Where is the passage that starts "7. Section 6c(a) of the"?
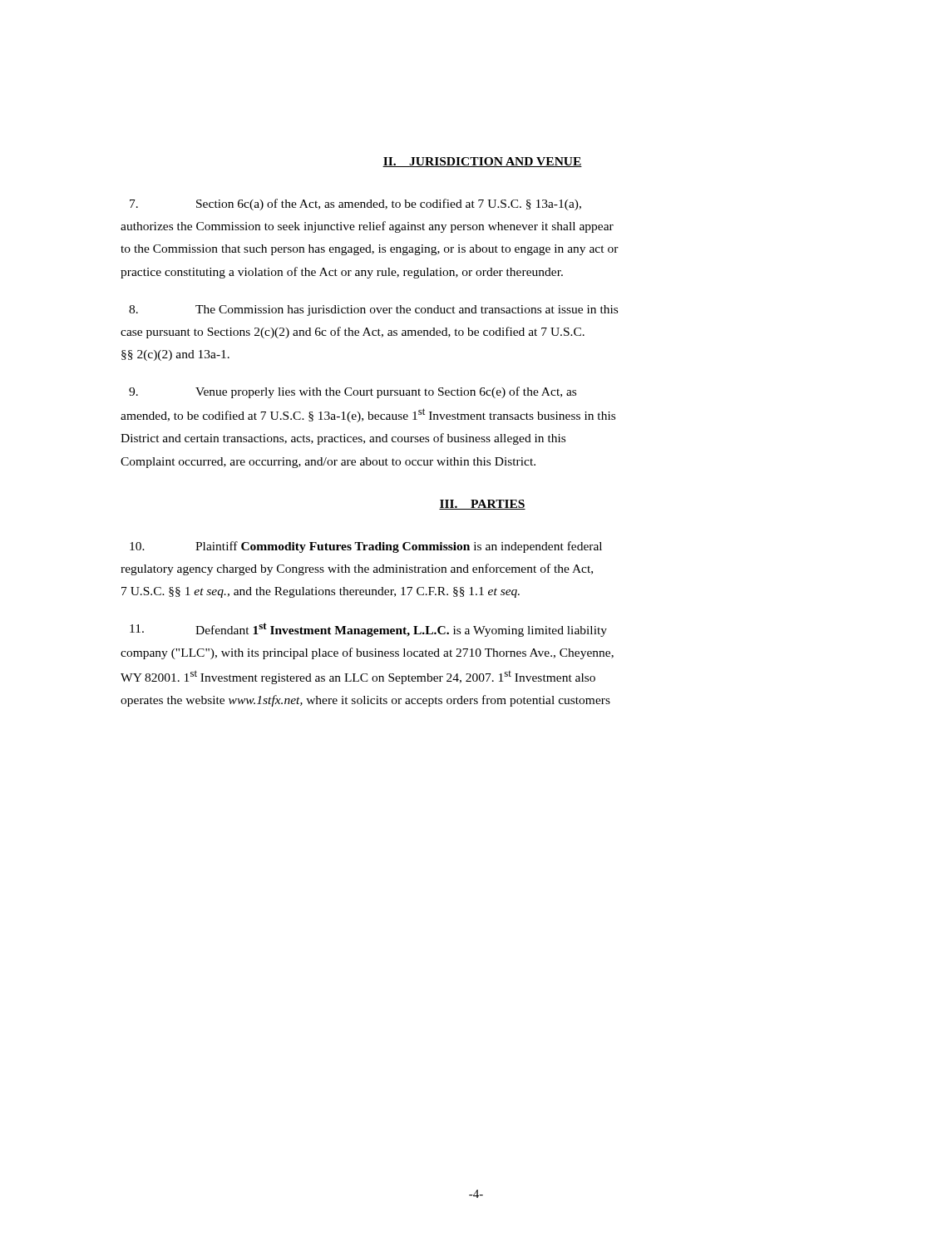Screen dimensions: 1247x952 (482, 237)
